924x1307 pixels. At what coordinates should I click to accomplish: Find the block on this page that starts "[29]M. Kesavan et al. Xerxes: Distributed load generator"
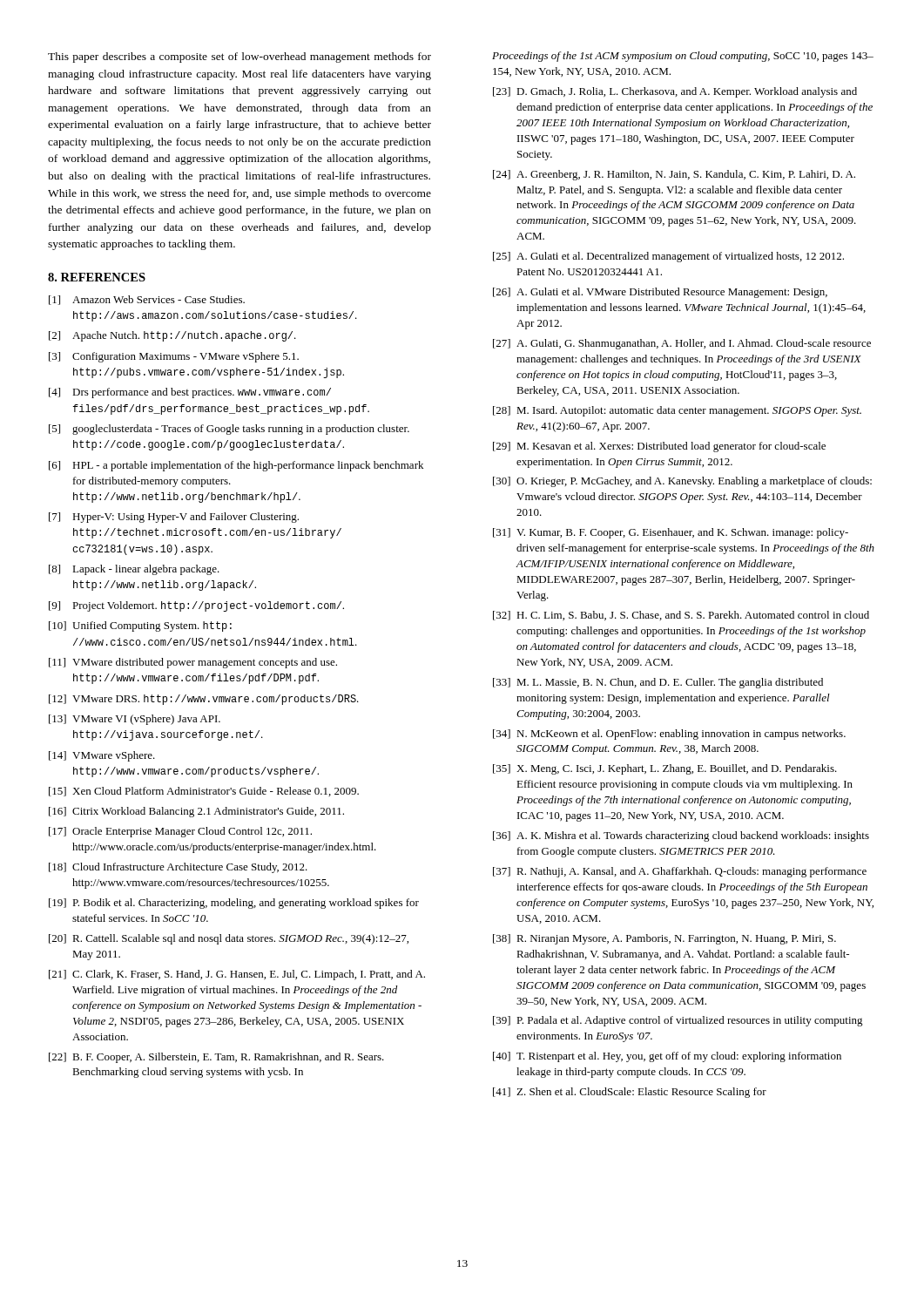point(684,454)
